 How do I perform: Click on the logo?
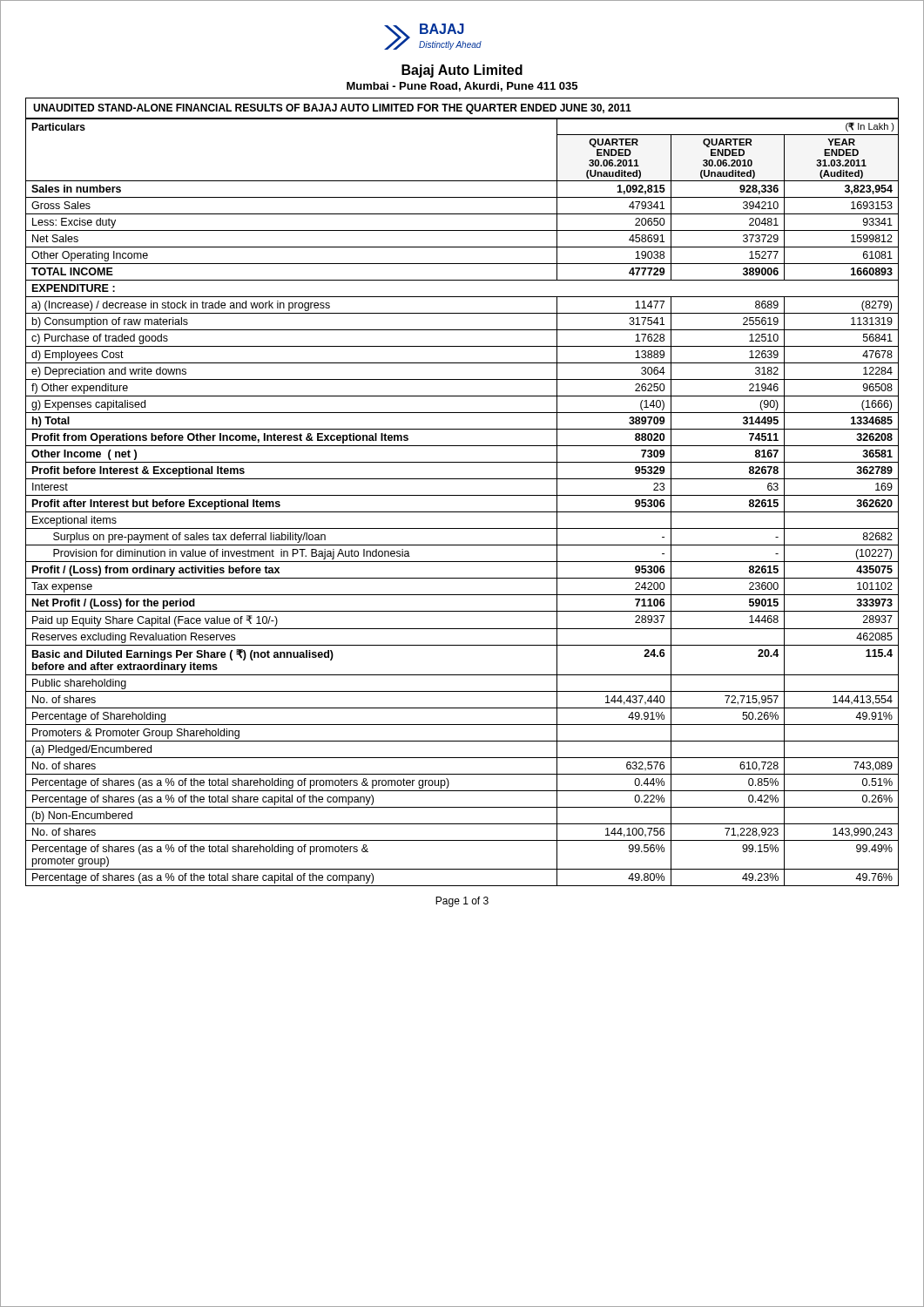point(462,39)
